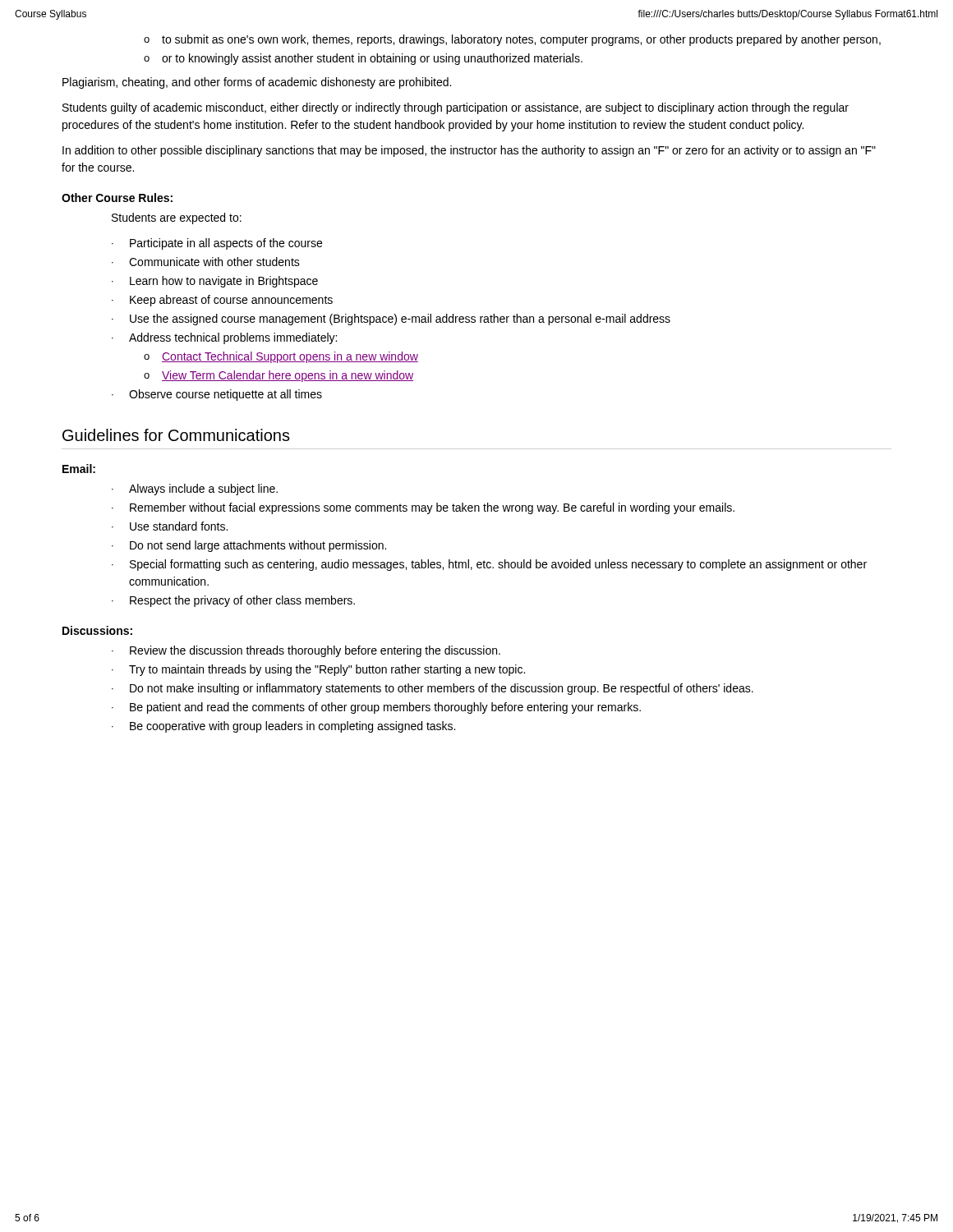Locate the passage starting "o Contact Technical Support opens in a"
The image size is (953, 1232).
281,357
